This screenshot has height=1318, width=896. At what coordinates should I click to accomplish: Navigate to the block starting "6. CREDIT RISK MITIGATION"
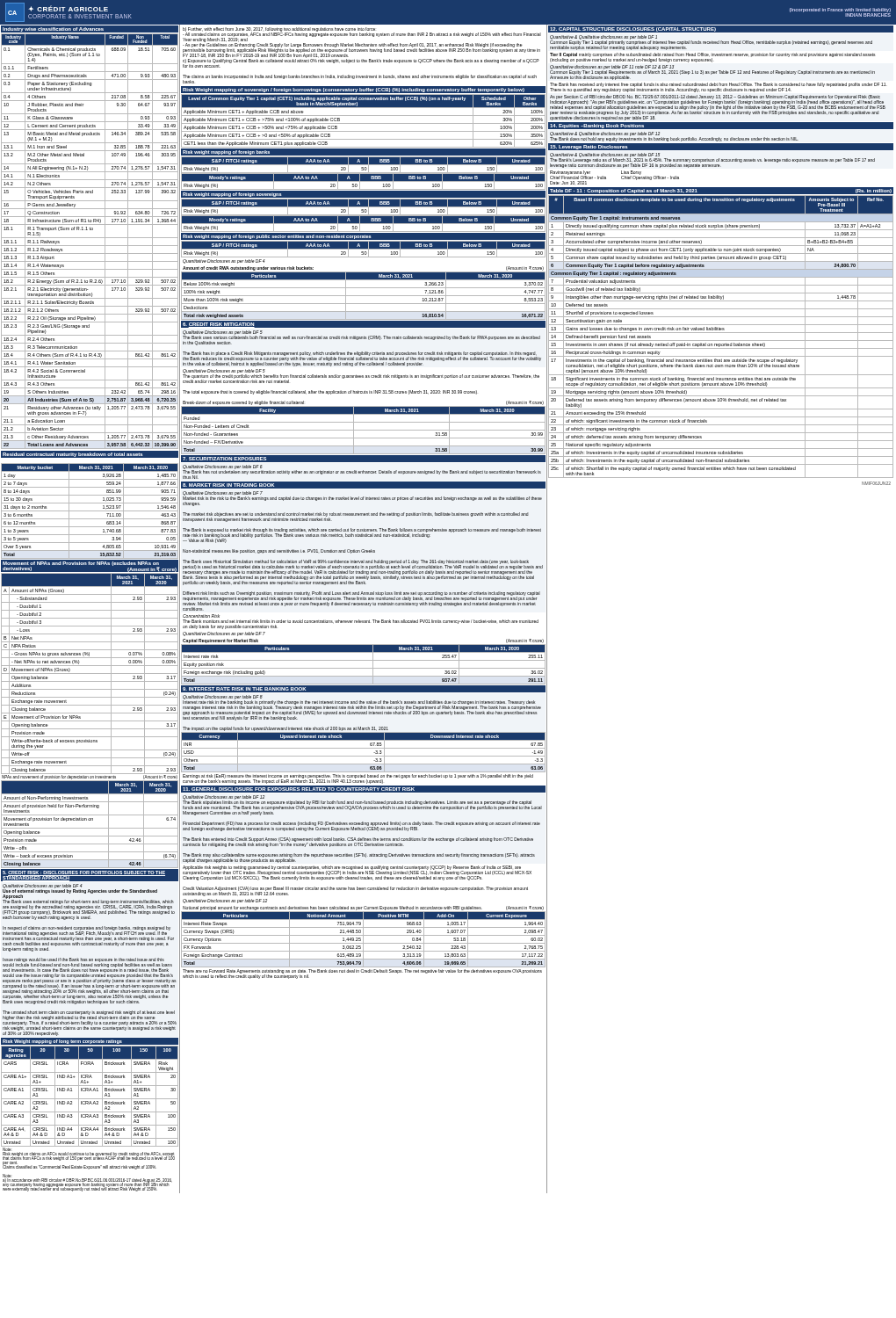coord(219,324)
